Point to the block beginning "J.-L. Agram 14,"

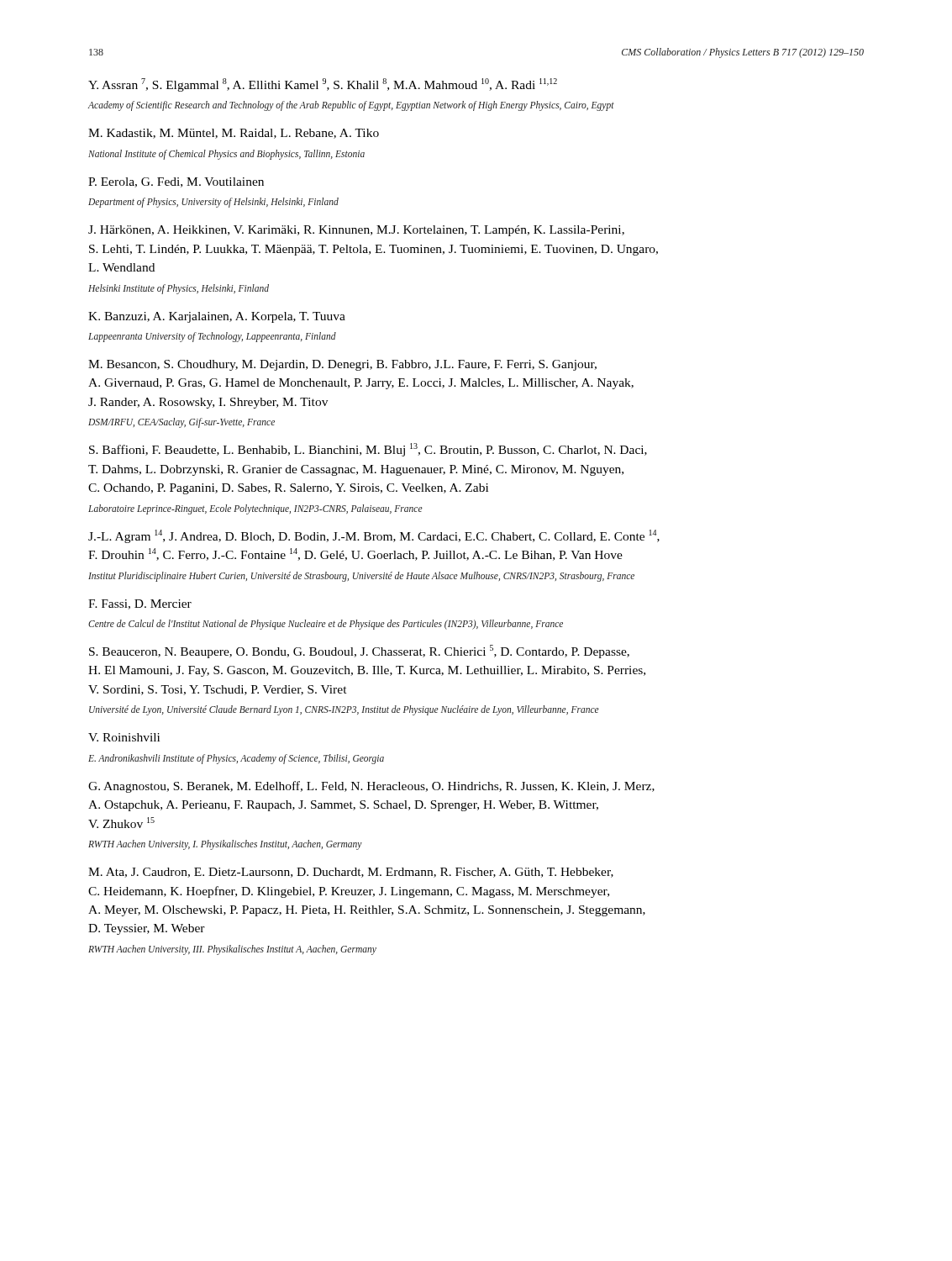point(476,546)
